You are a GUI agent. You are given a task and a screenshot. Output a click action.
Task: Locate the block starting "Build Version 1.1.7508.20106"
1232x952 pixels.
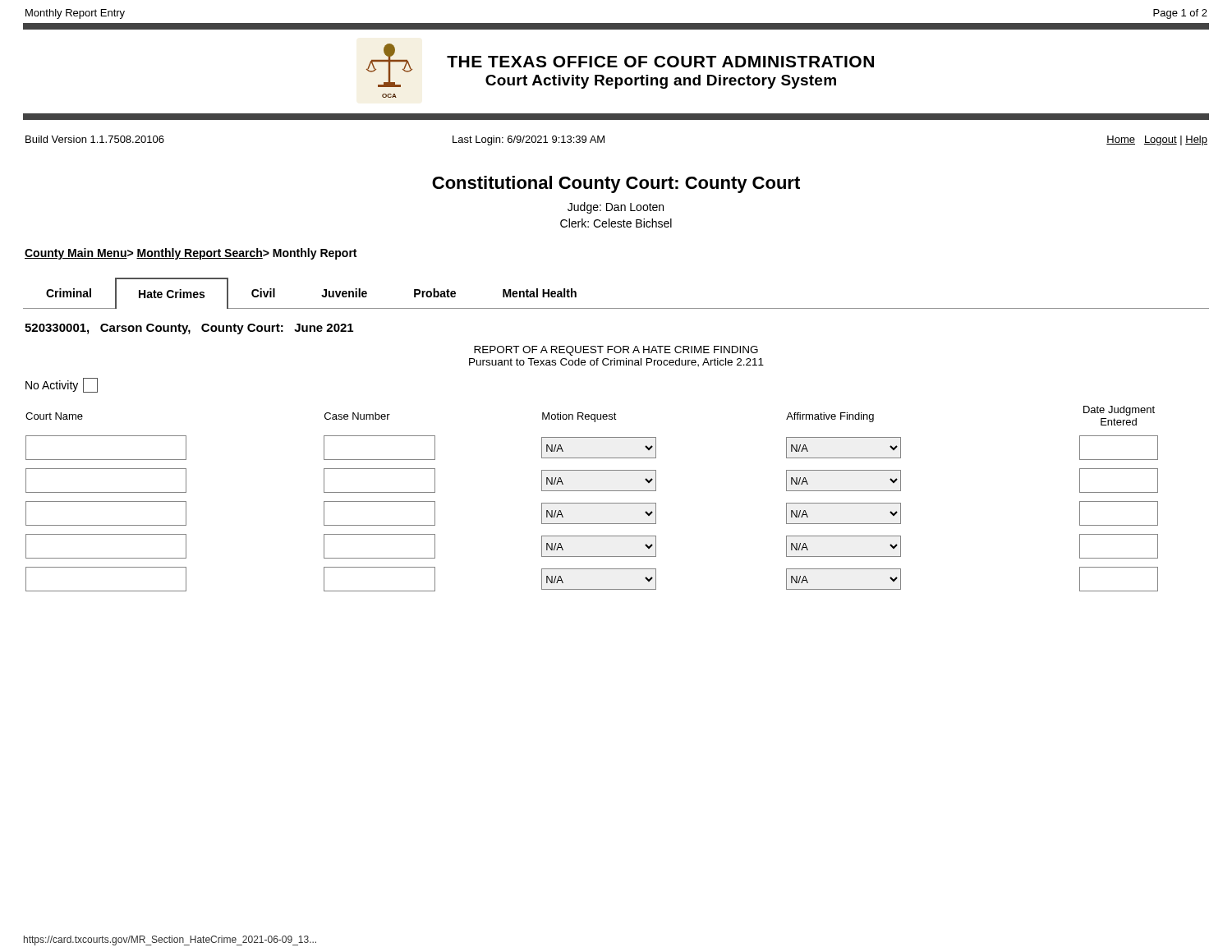pos(94,139)
